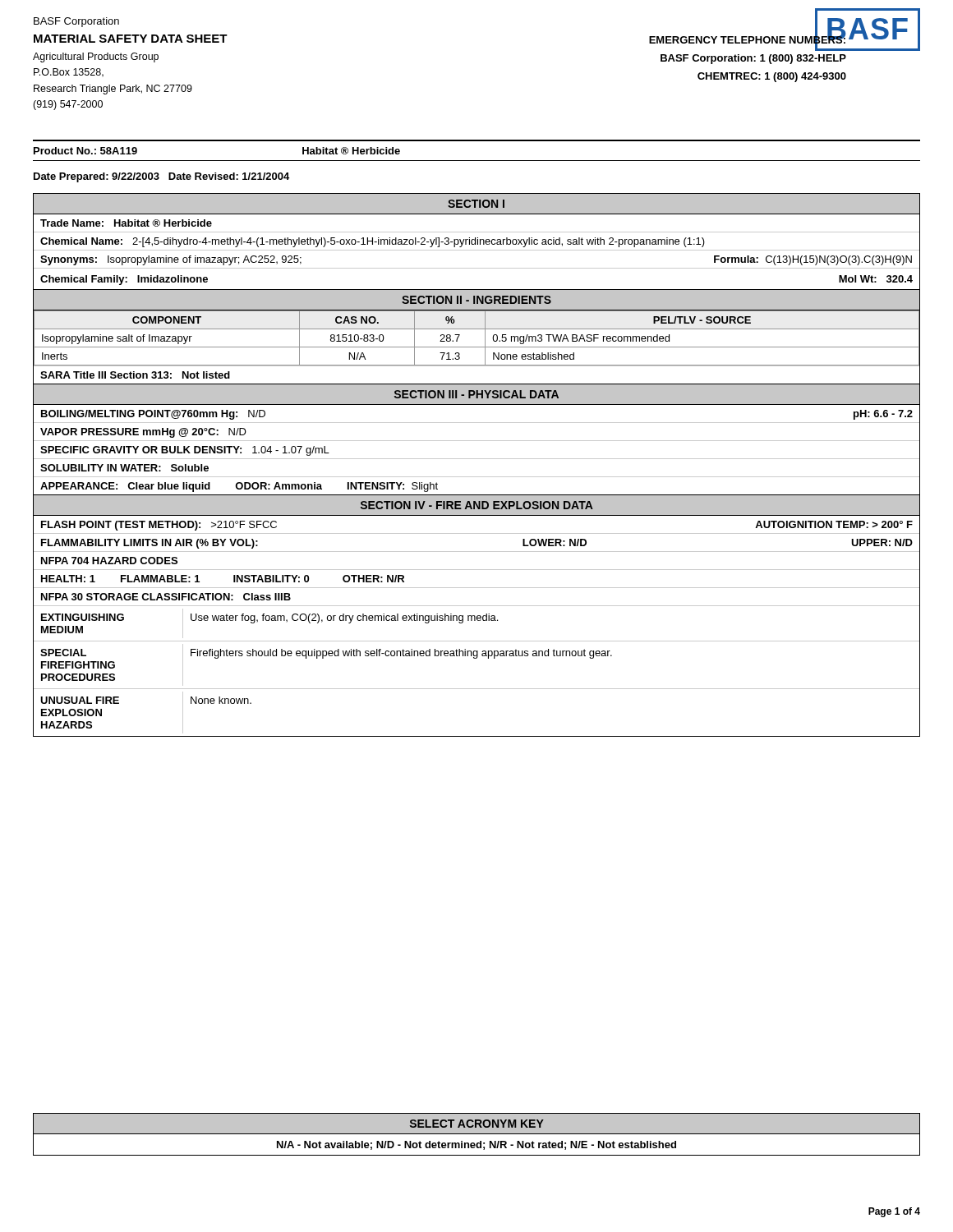Screen dimensions: 1232x953
Task: Find the text block with the text "SPECIFIC GRAVITY OR"
Action: point(185,450)
